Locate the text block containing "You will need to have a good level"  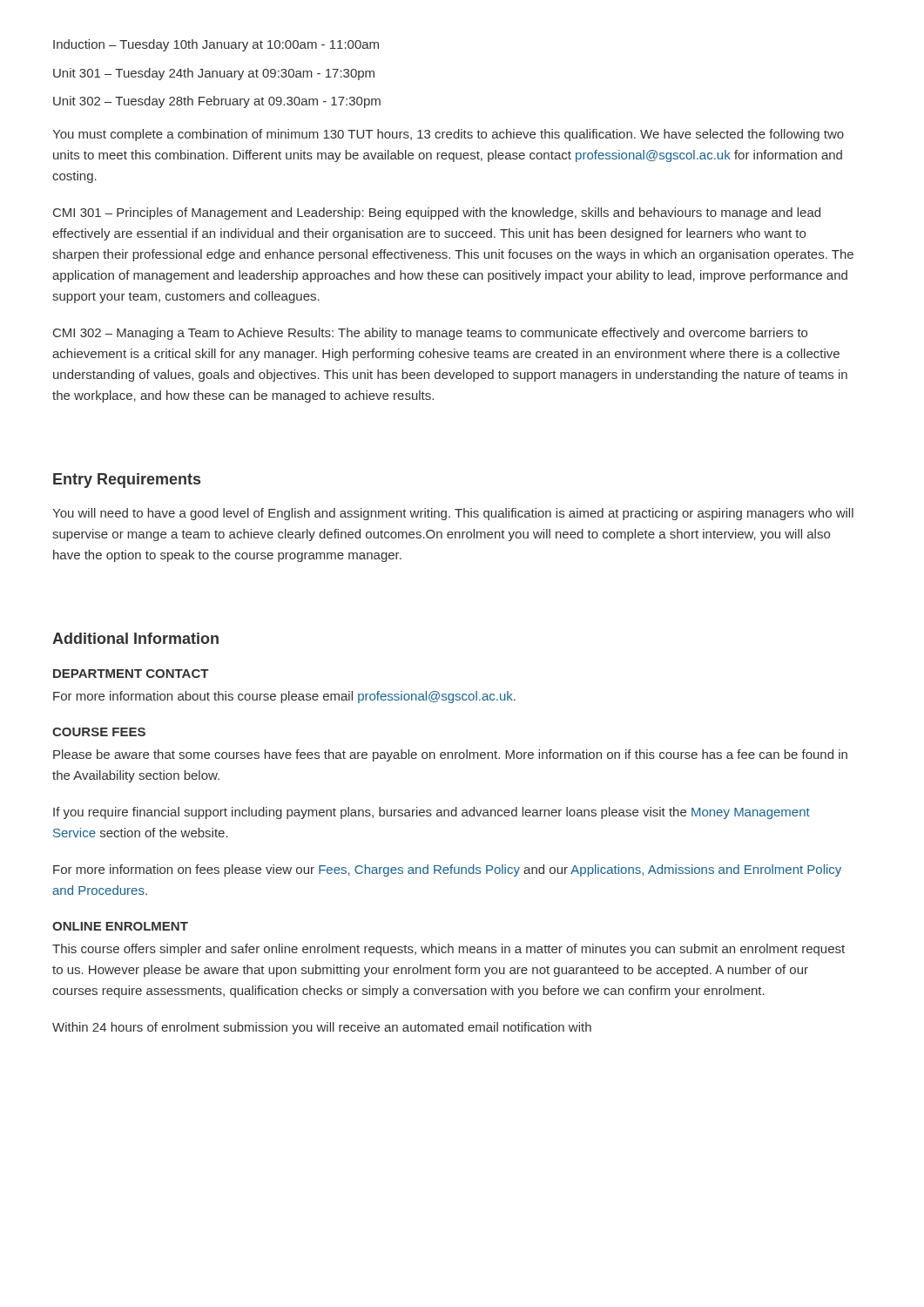coord(453,533)
